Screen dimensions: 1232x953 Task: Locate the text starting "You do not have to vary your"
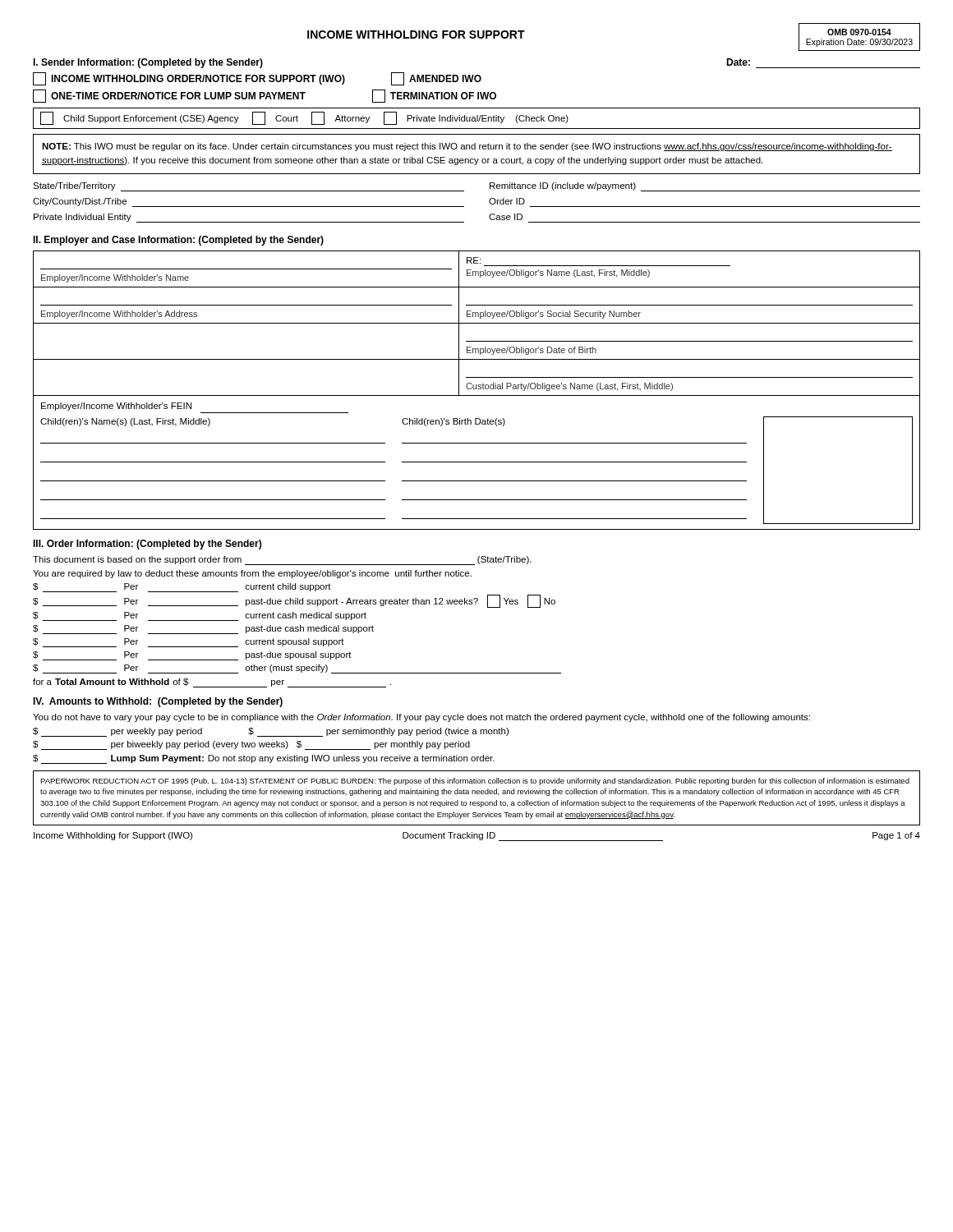[422, 717]
